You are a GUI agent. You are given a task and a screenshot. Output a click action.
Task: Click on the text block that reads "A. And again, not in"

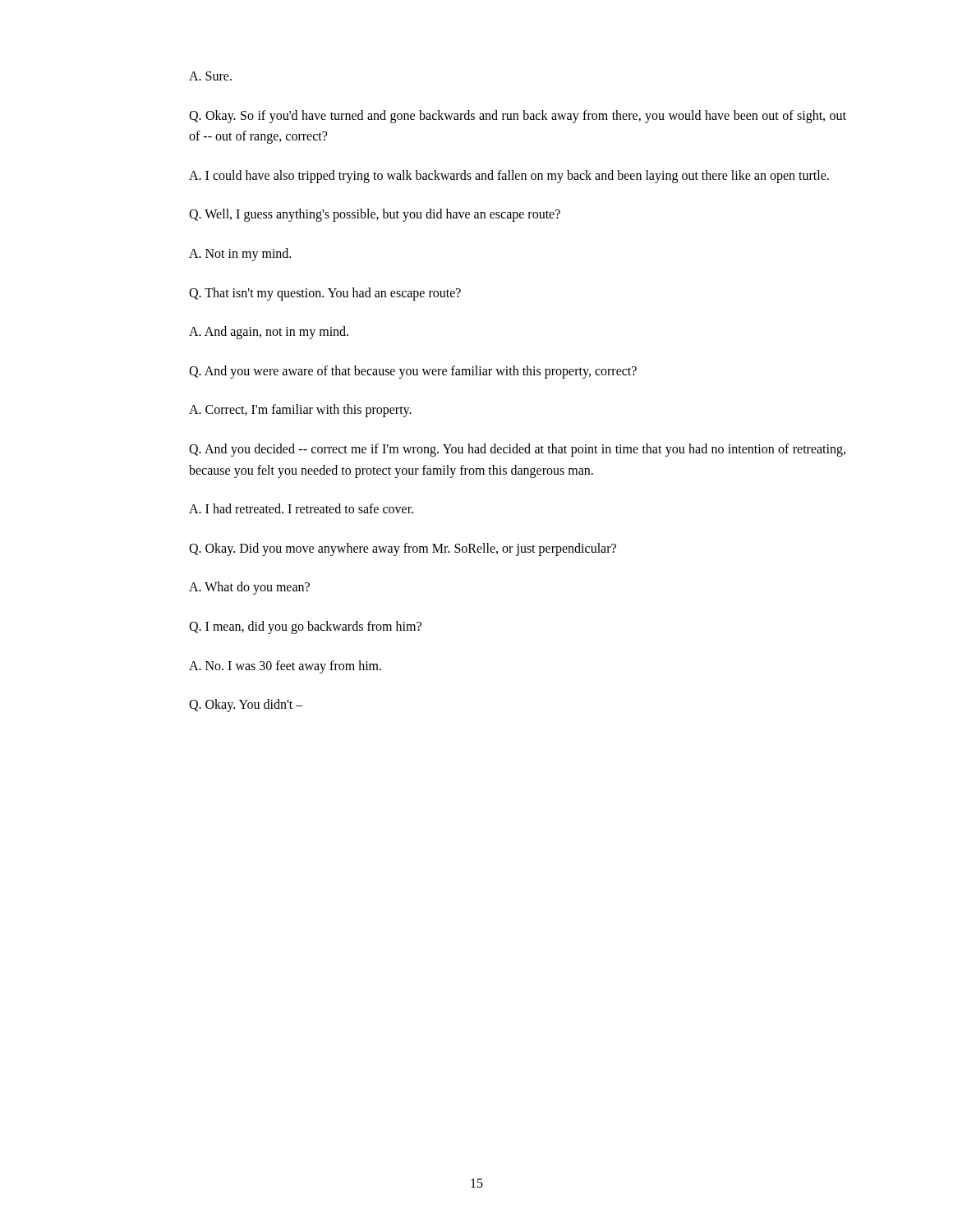[269, 332]
